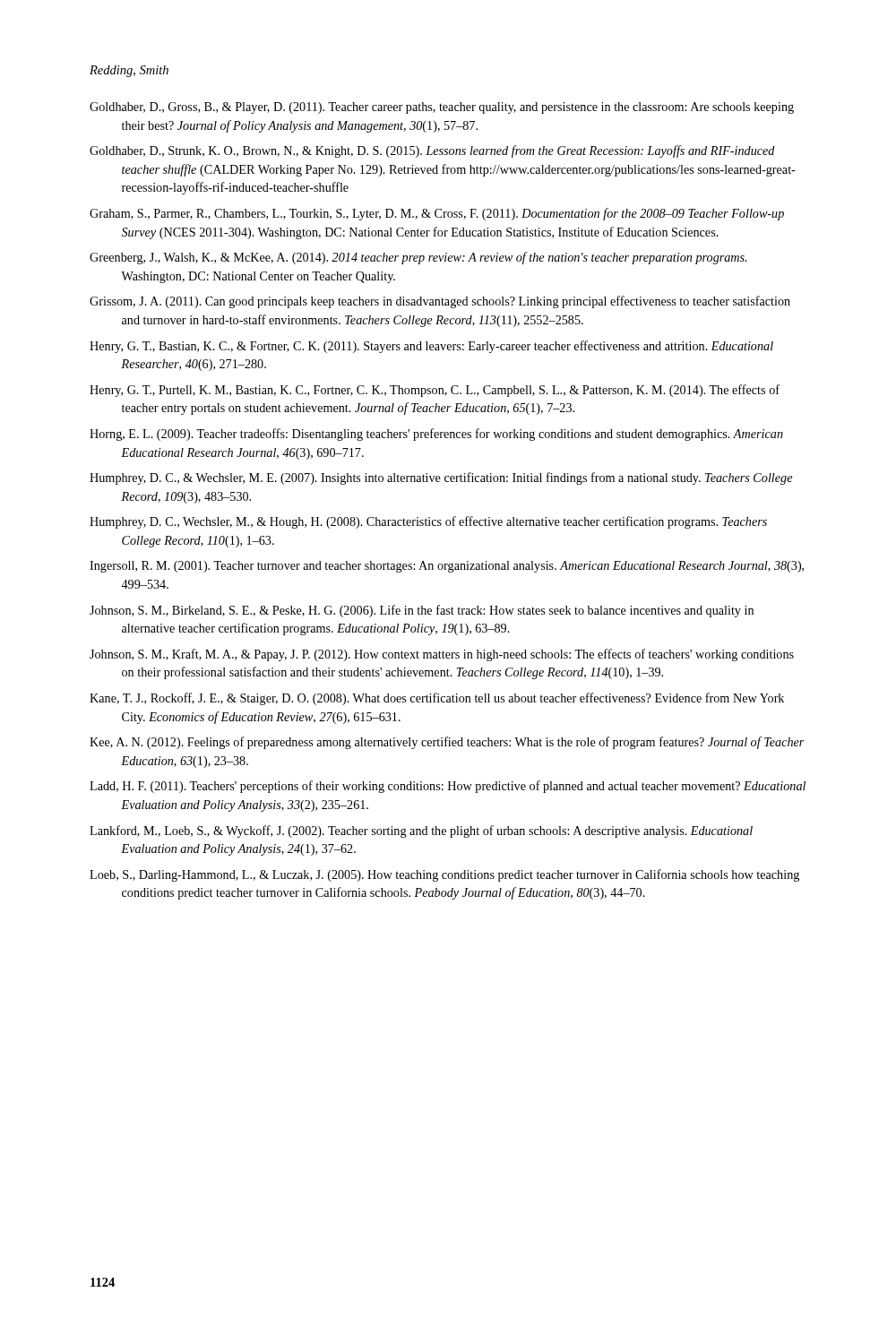The image size is (896, 1344).
Task: Point to the block beginning "Goldhaber, D., Strunk, K."
Action: tap(443, 169)
